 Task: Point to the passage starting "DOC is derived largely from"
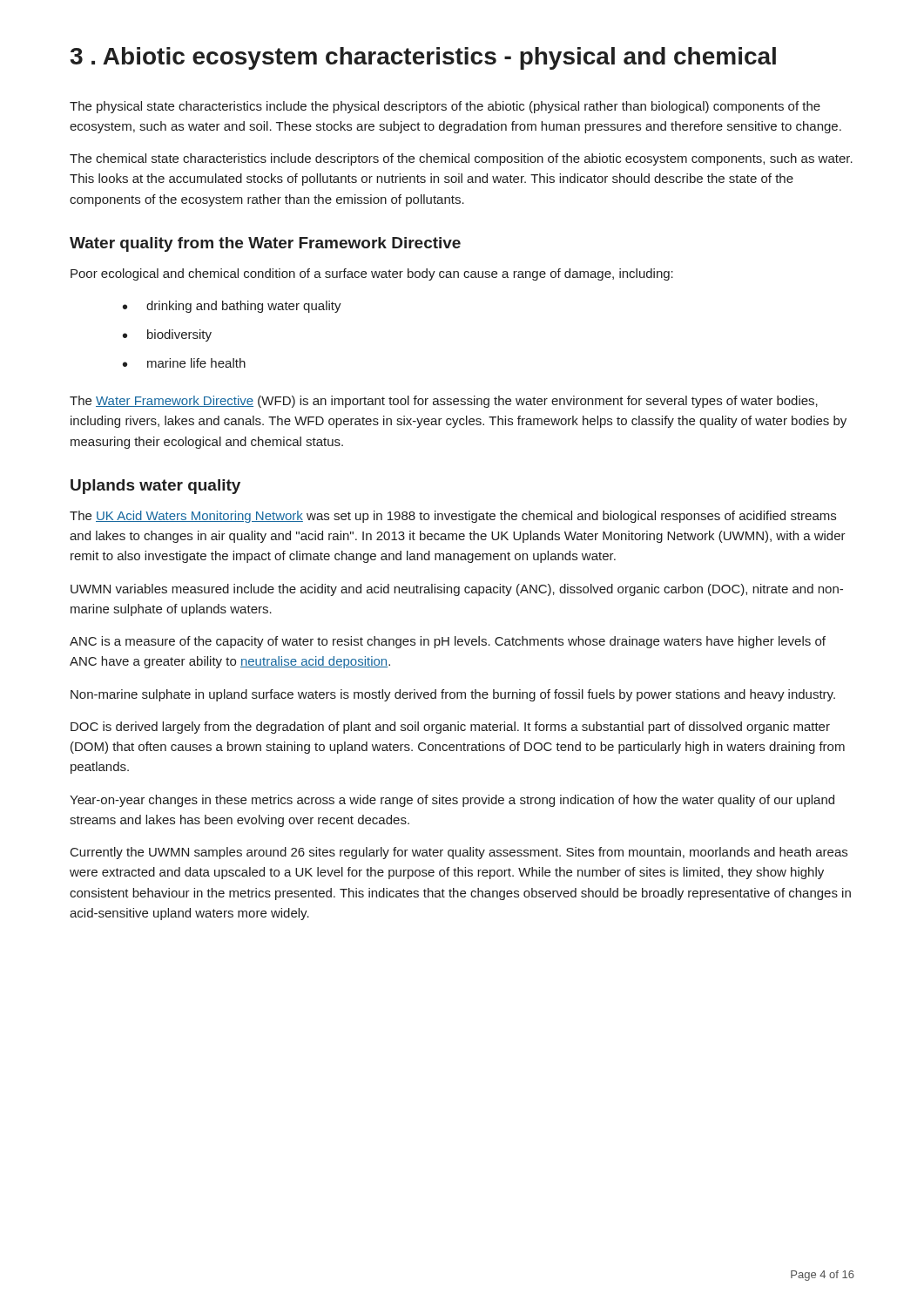[x=457, y=746]
